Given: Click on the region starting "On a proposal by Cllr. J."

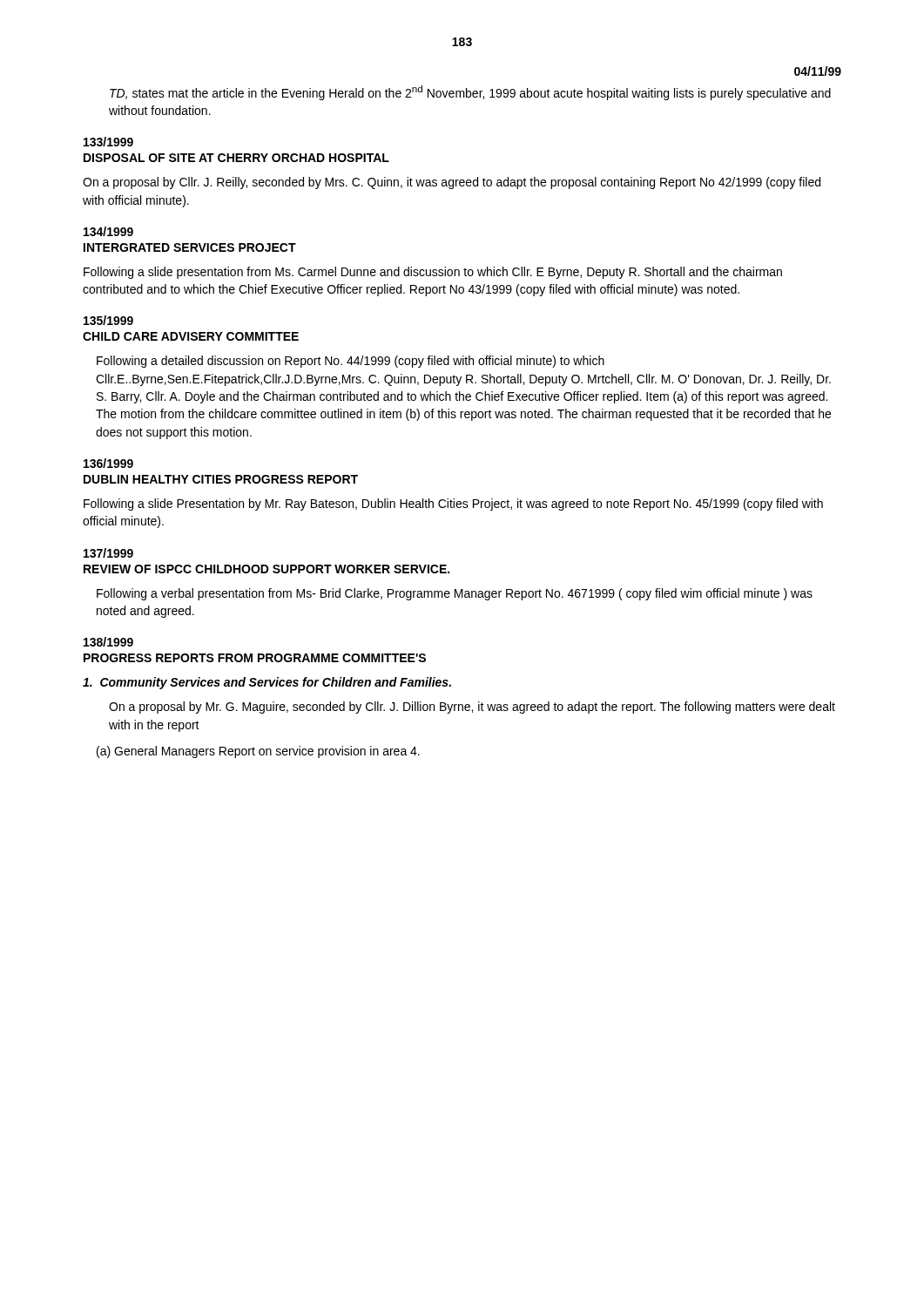Looking at the screenshot, I should pos(452,191).
